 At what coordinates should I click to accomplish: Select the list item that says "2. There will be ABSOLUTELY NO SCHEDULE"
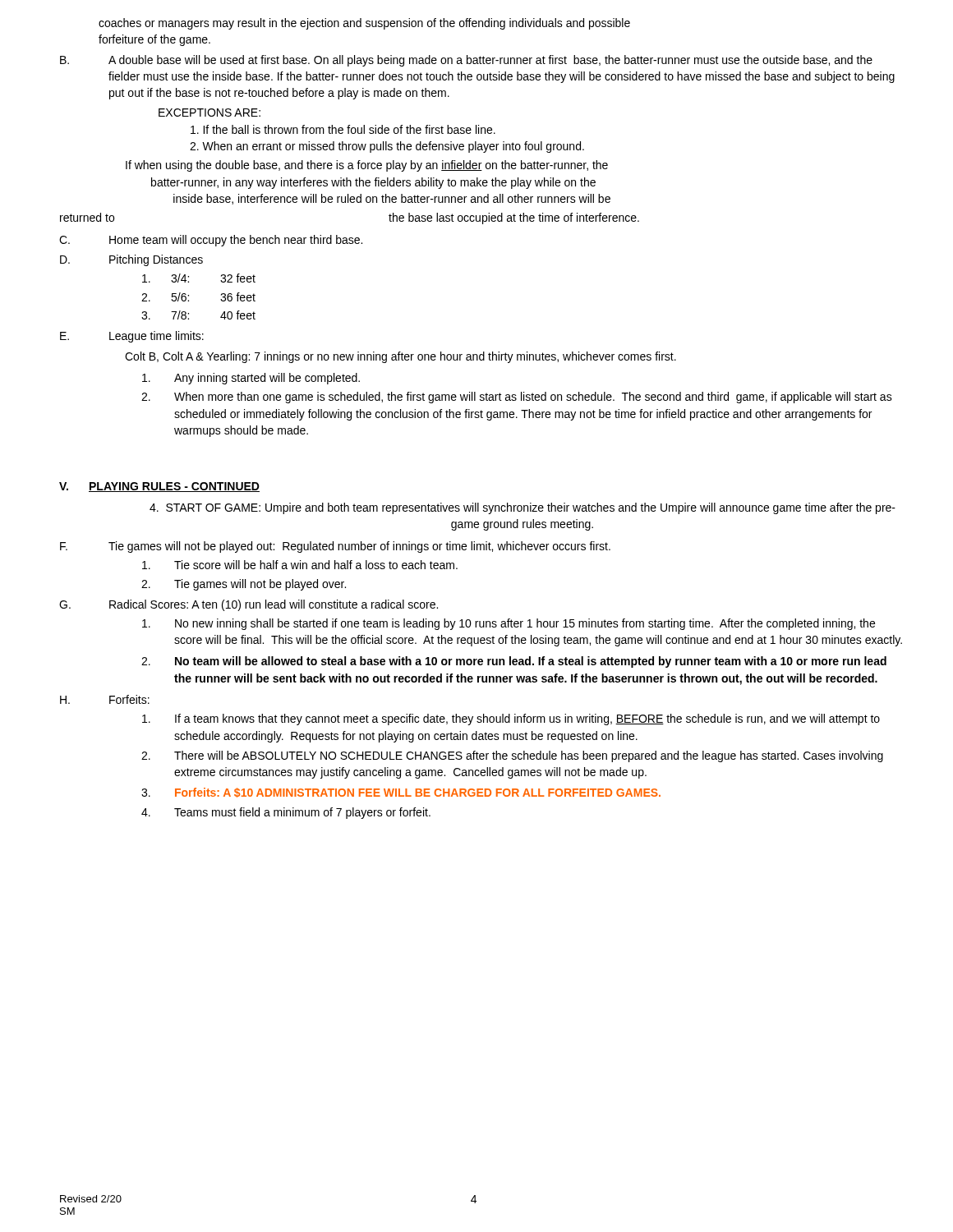pos(523,764)
